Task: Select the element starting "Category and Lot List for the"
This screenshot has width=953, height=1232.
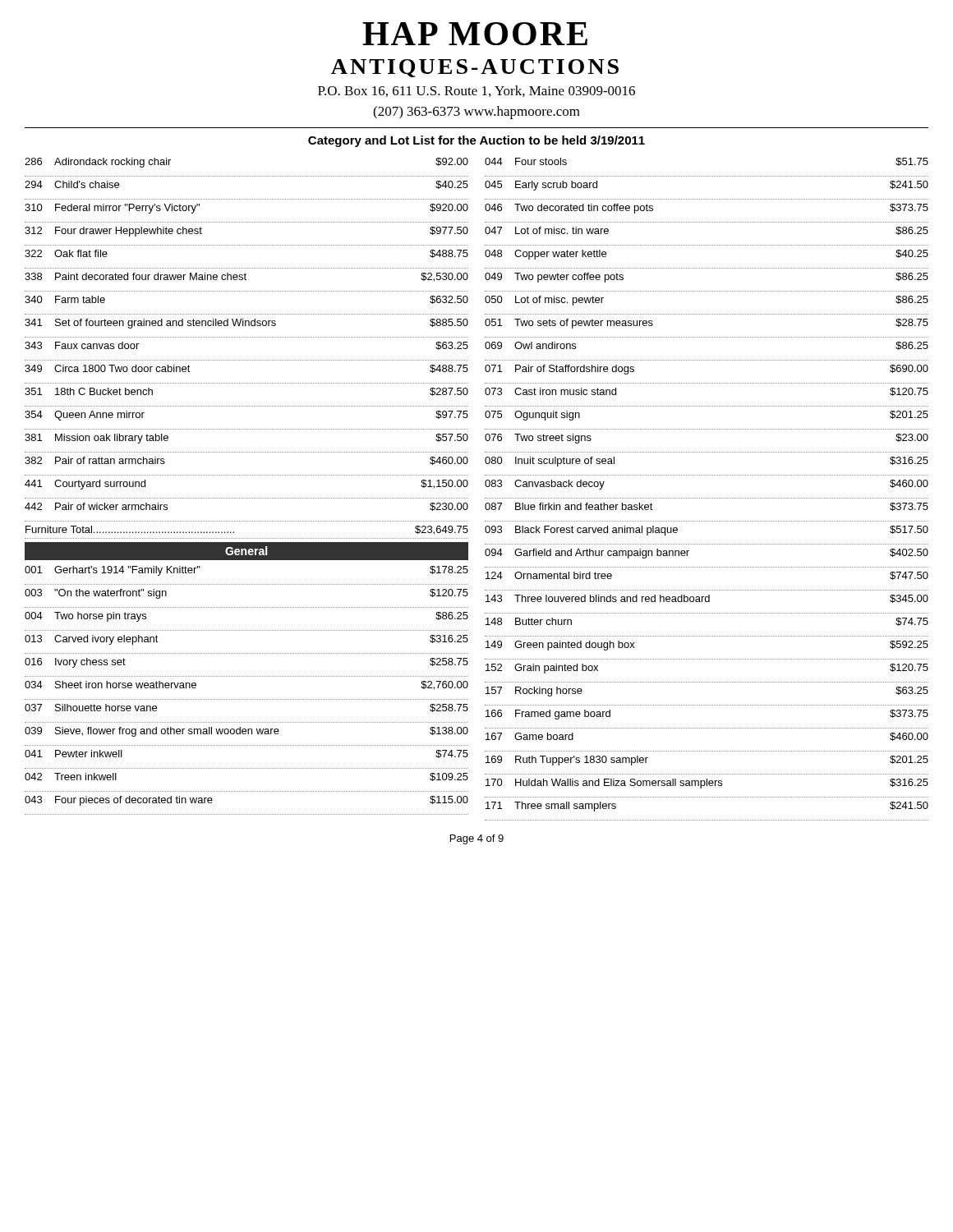Action: click(x=476, y=140)
